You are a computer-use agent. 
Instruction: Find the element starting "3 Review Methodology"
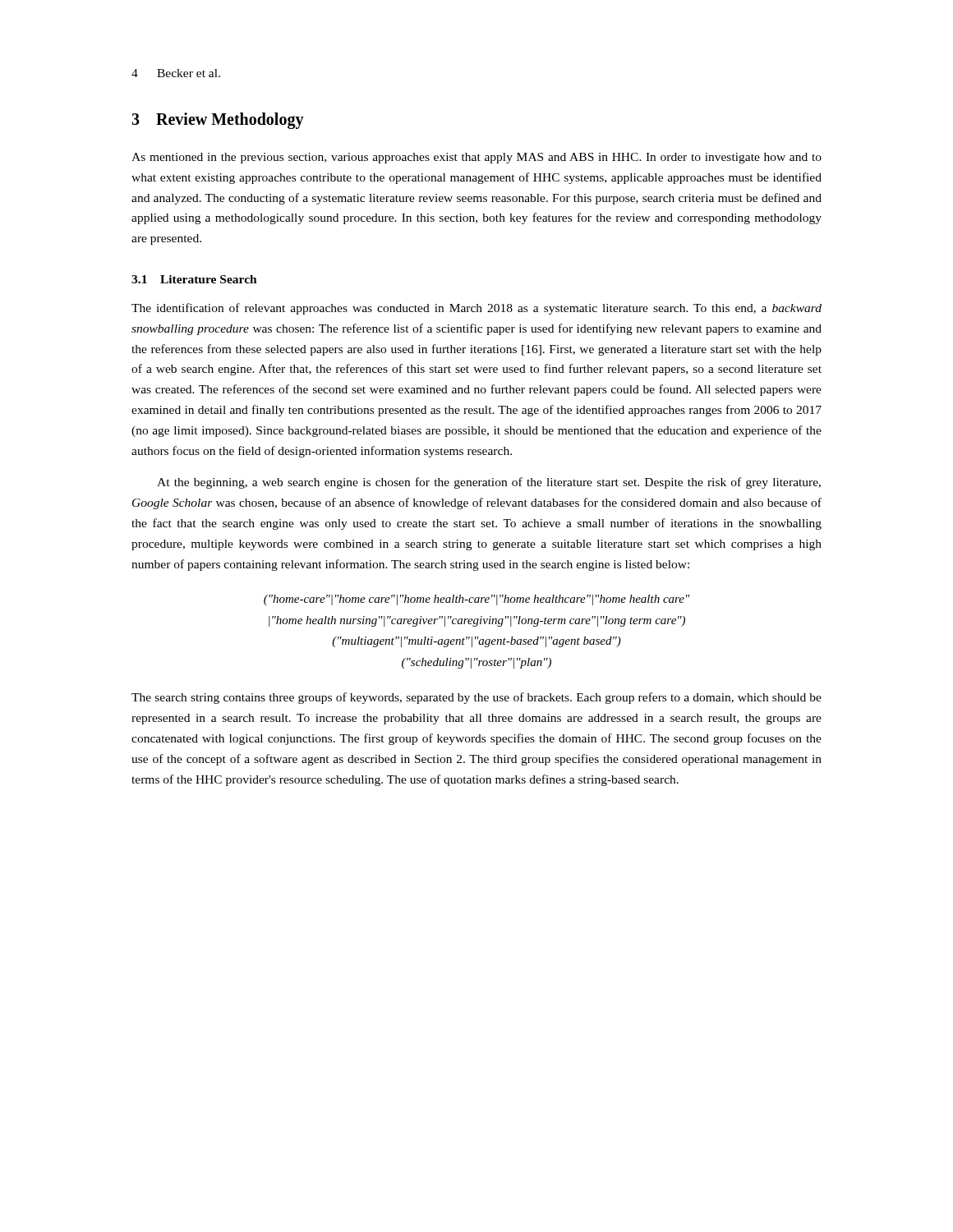click(x=217, y=119)
